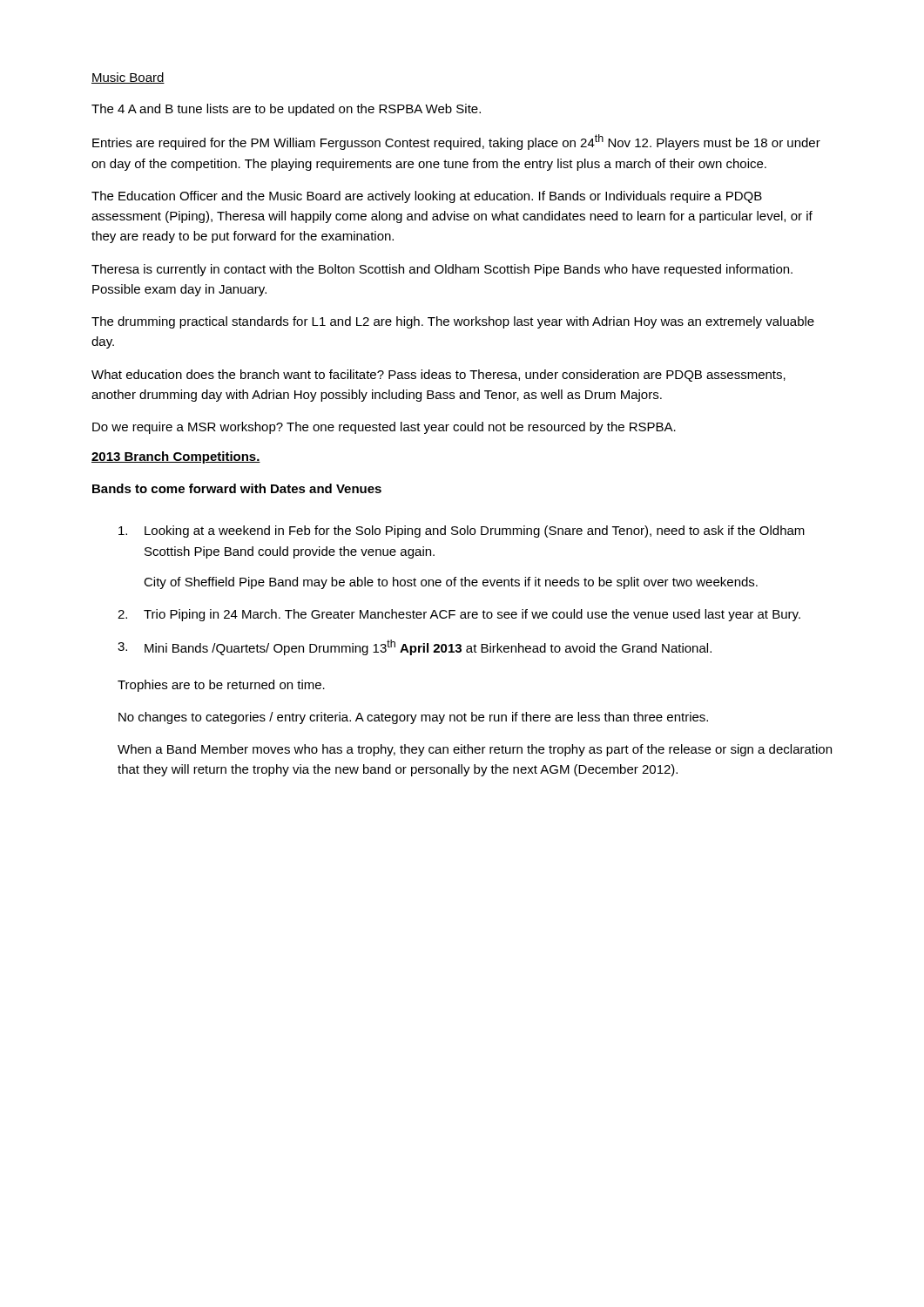Click on the block starting "The drumming practical standards"
The height and width of the screenshot is (1307, 924).
click(x=453, y=331)
